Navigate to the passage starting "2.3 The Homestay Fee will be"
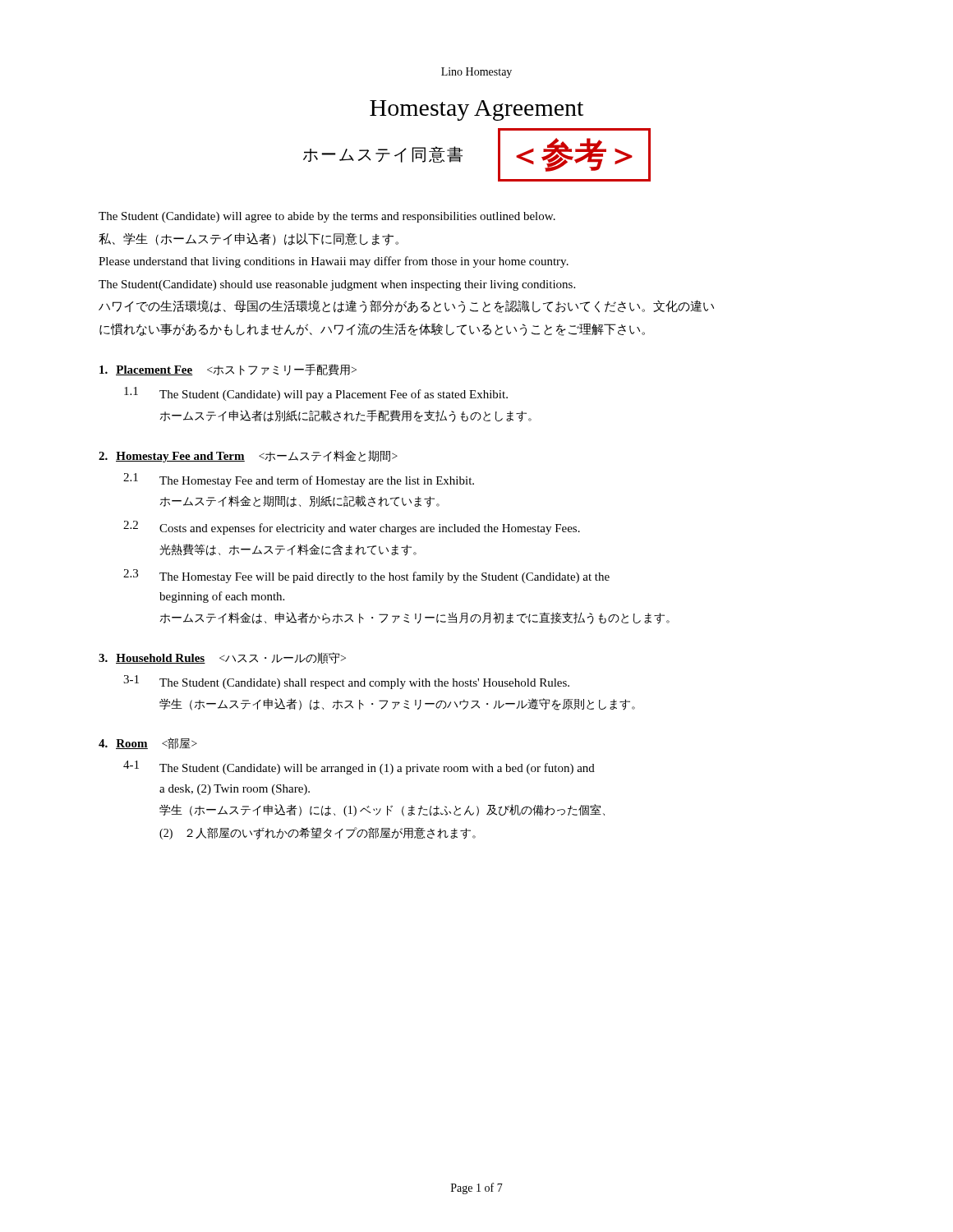This screenshot has width=953, height=1232. (x=366, y=576)
